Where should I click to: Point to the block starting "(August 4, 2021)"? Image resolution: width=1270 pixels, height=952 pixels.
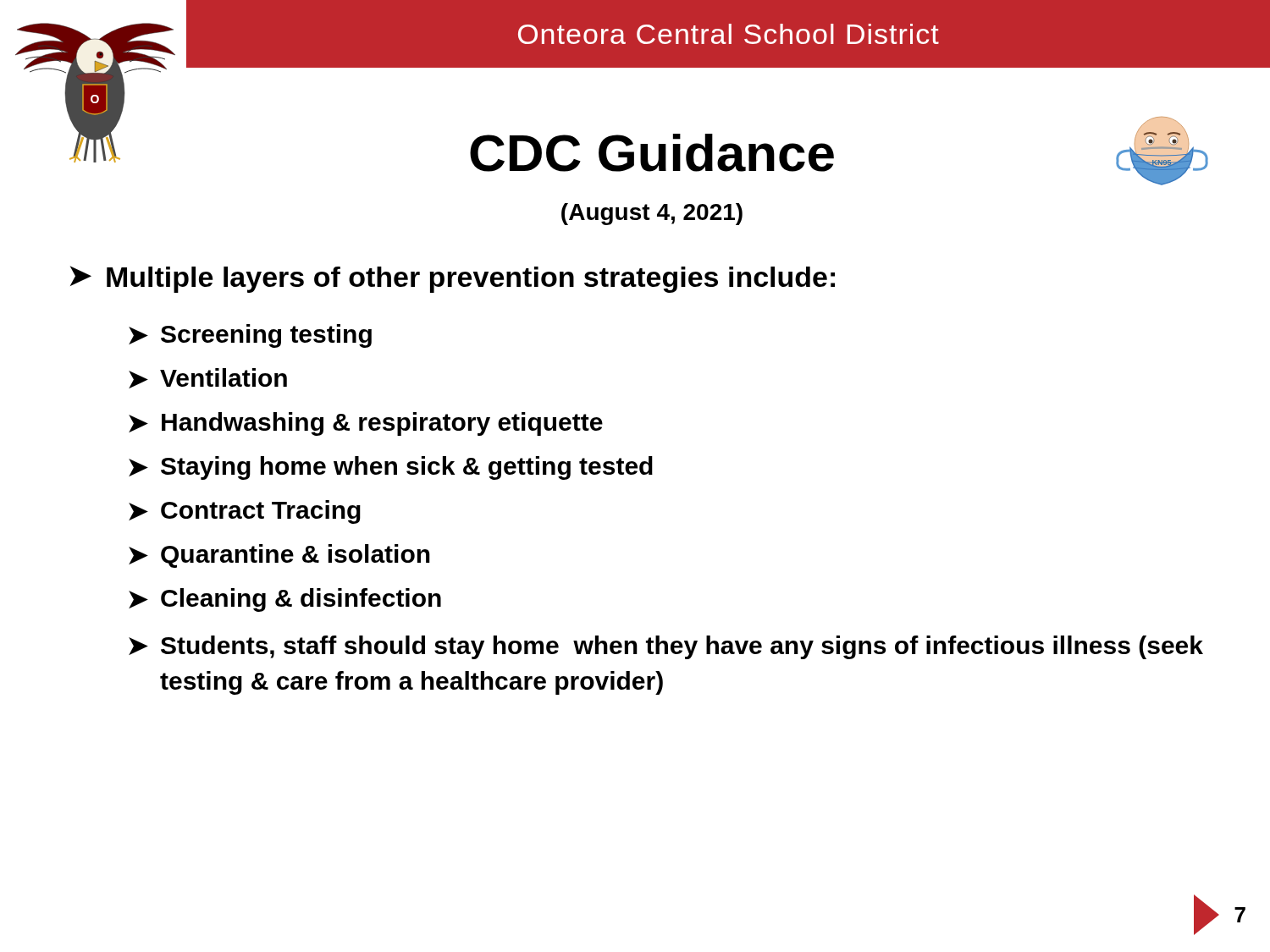pyautogui.click(x=652, y=212)
